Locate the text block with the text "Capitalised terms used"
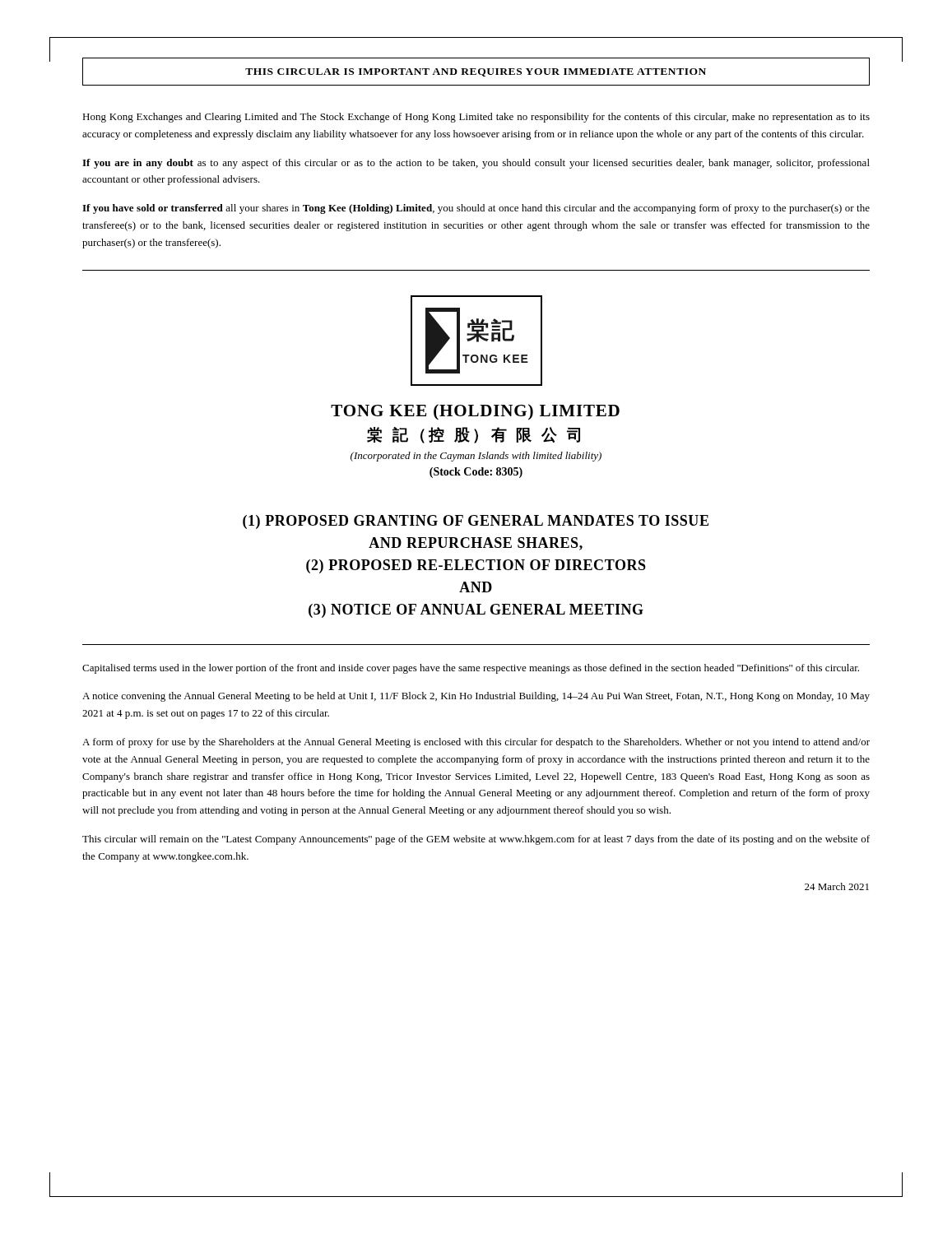Viewport: 952px width, 1234px height. click(476, 668)
